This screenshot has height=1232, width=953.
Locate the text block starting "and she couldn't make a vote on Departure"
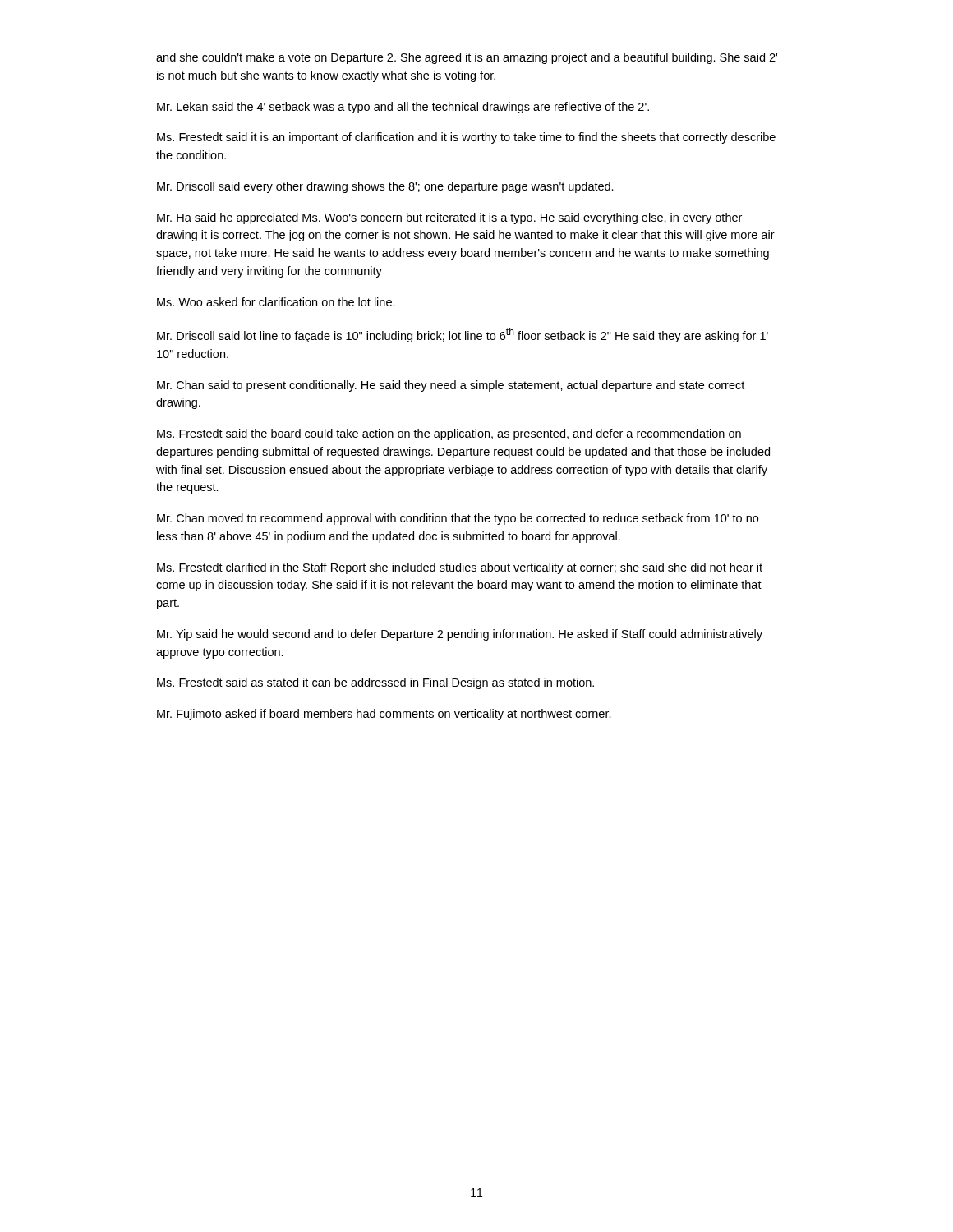[467, 66]
